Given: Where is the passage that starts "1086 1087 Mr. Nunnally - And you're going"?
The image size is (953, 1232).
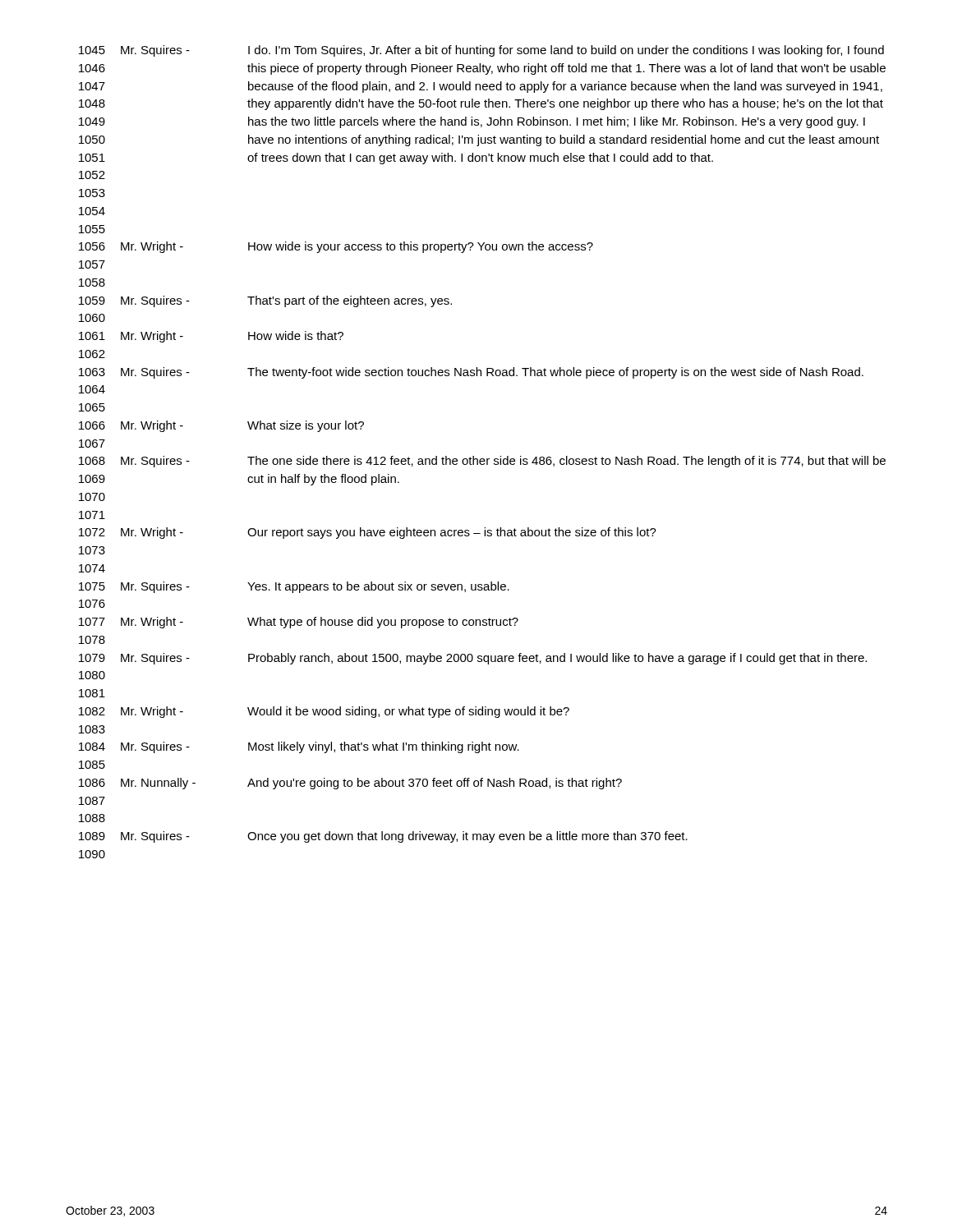Looking at the screenshot, I should [x=476, y=791].
